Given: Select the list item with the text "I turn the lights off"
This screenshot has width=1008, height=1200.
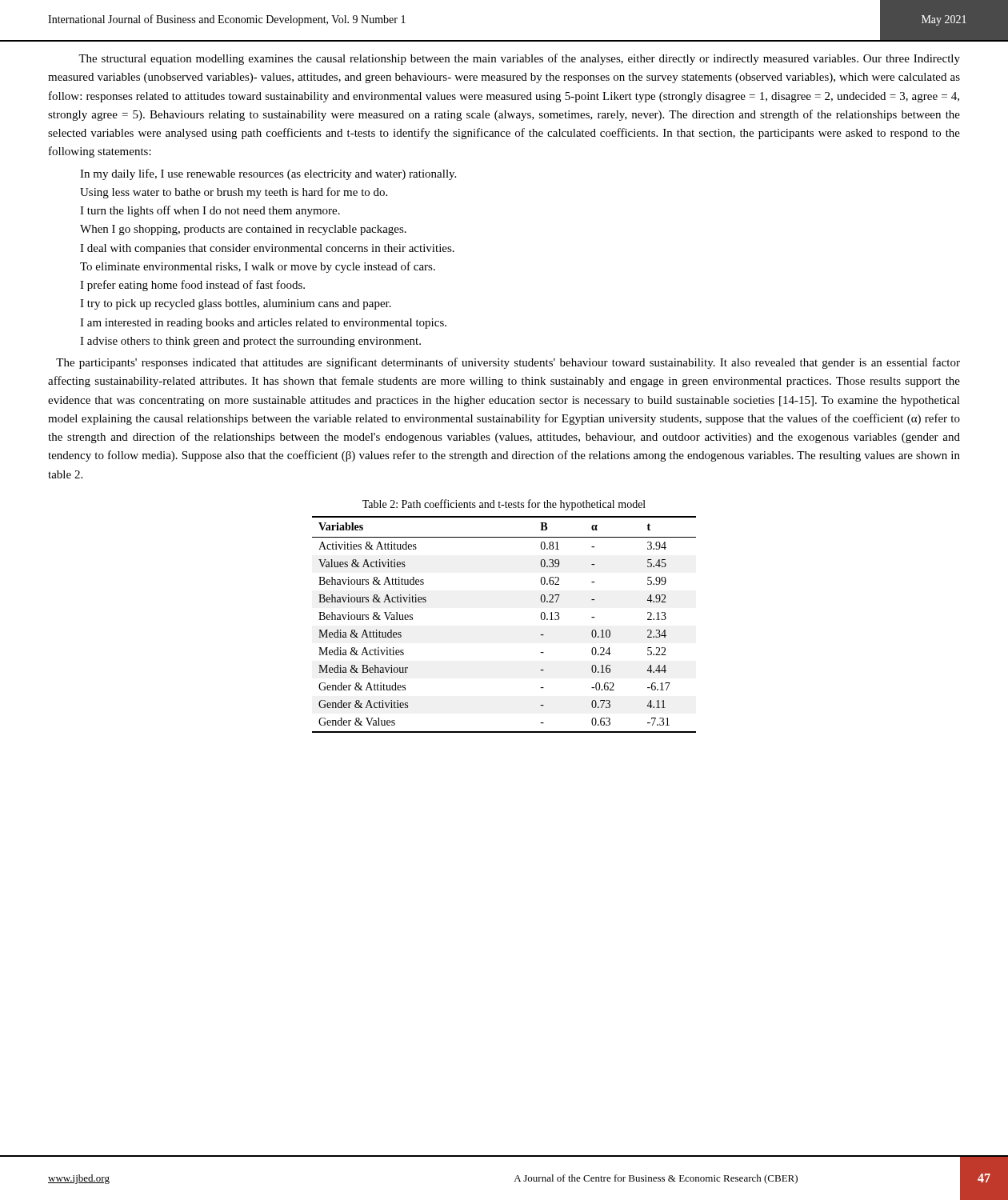Looking at the screenshot, I should coord(210,210).
